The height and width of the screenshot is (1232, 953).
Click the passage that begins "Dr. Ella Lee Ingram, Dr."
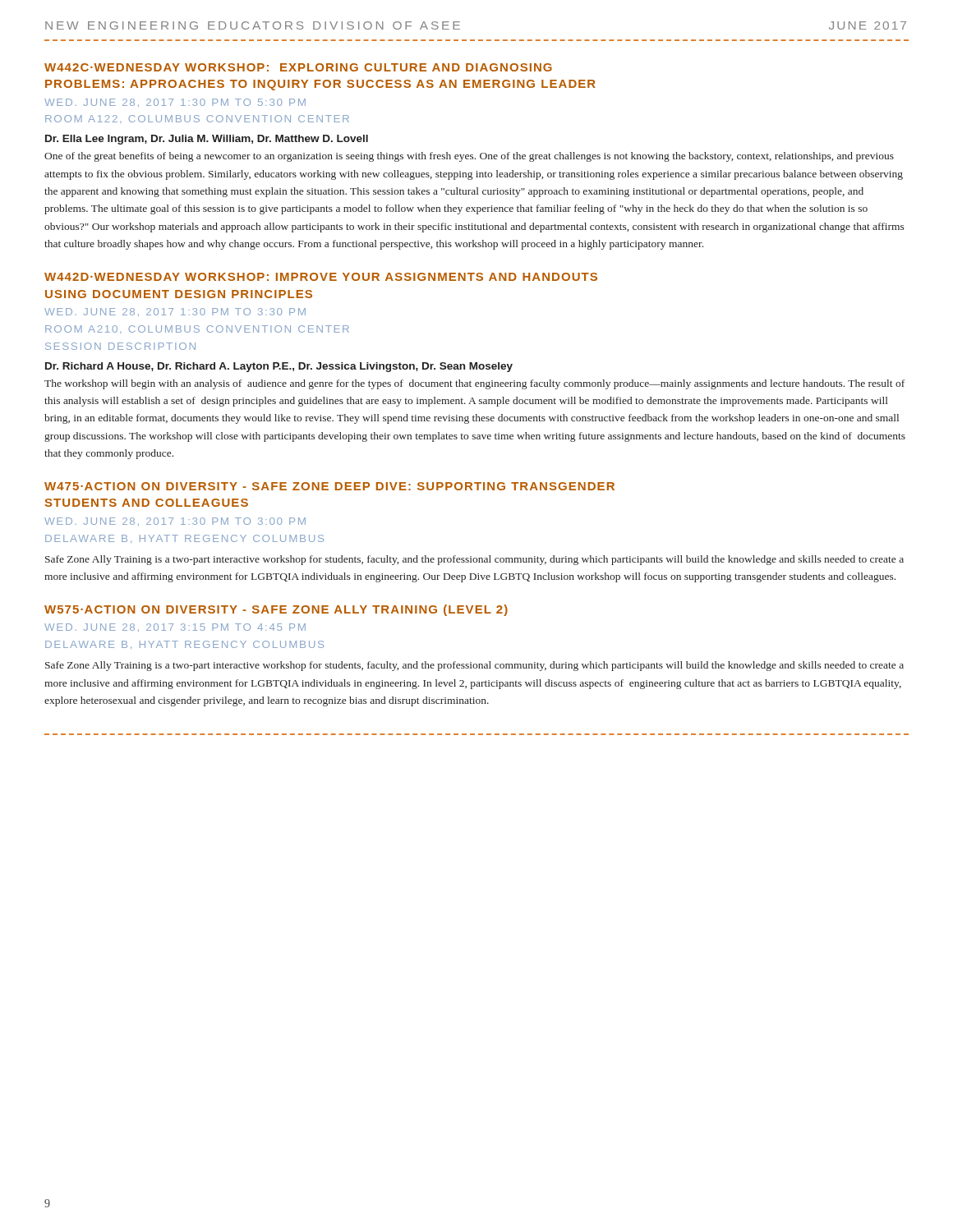(x=206, y=139)
